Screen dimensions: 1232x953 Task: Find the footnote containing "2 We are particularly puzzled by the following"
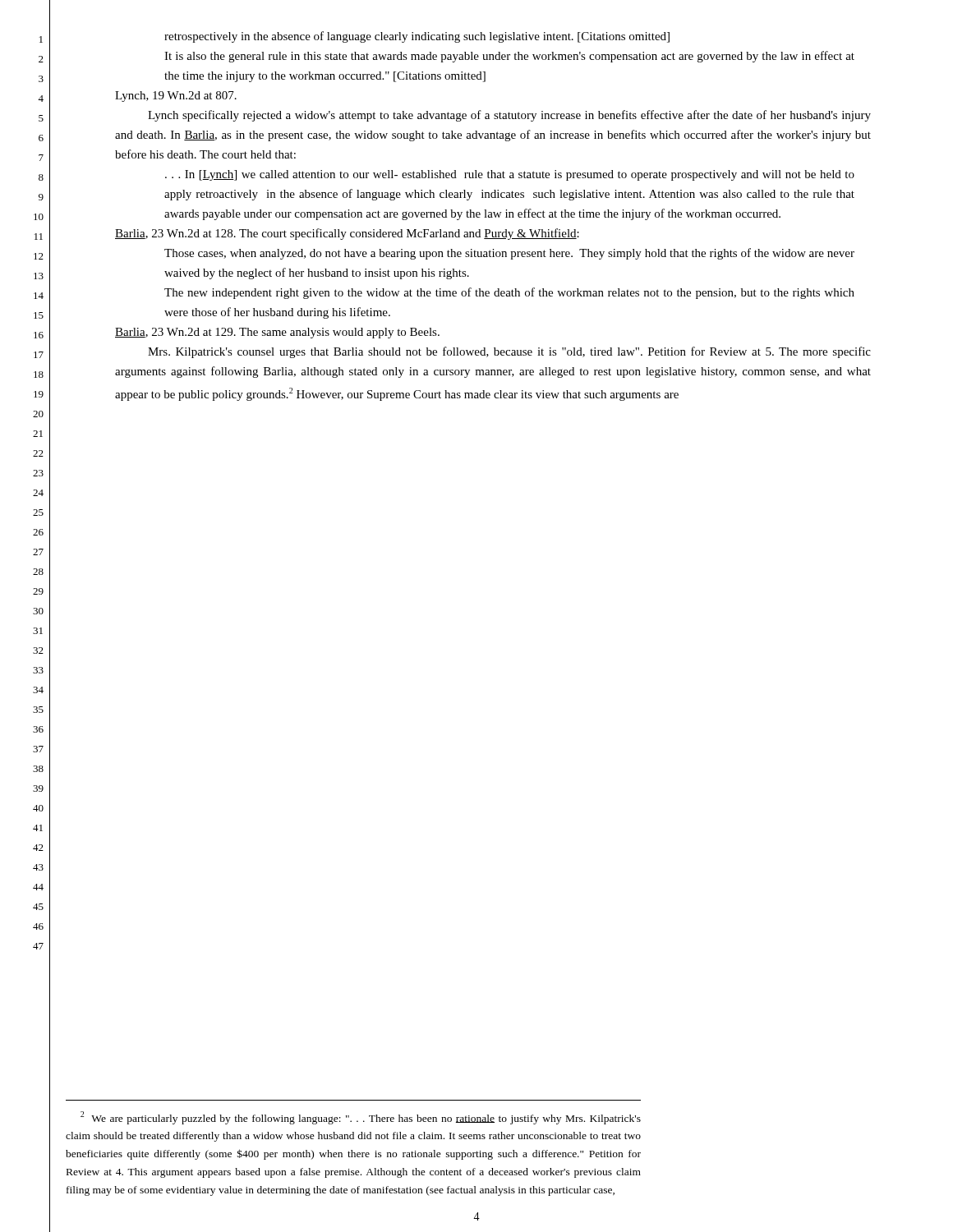[x=353, y=1153]
